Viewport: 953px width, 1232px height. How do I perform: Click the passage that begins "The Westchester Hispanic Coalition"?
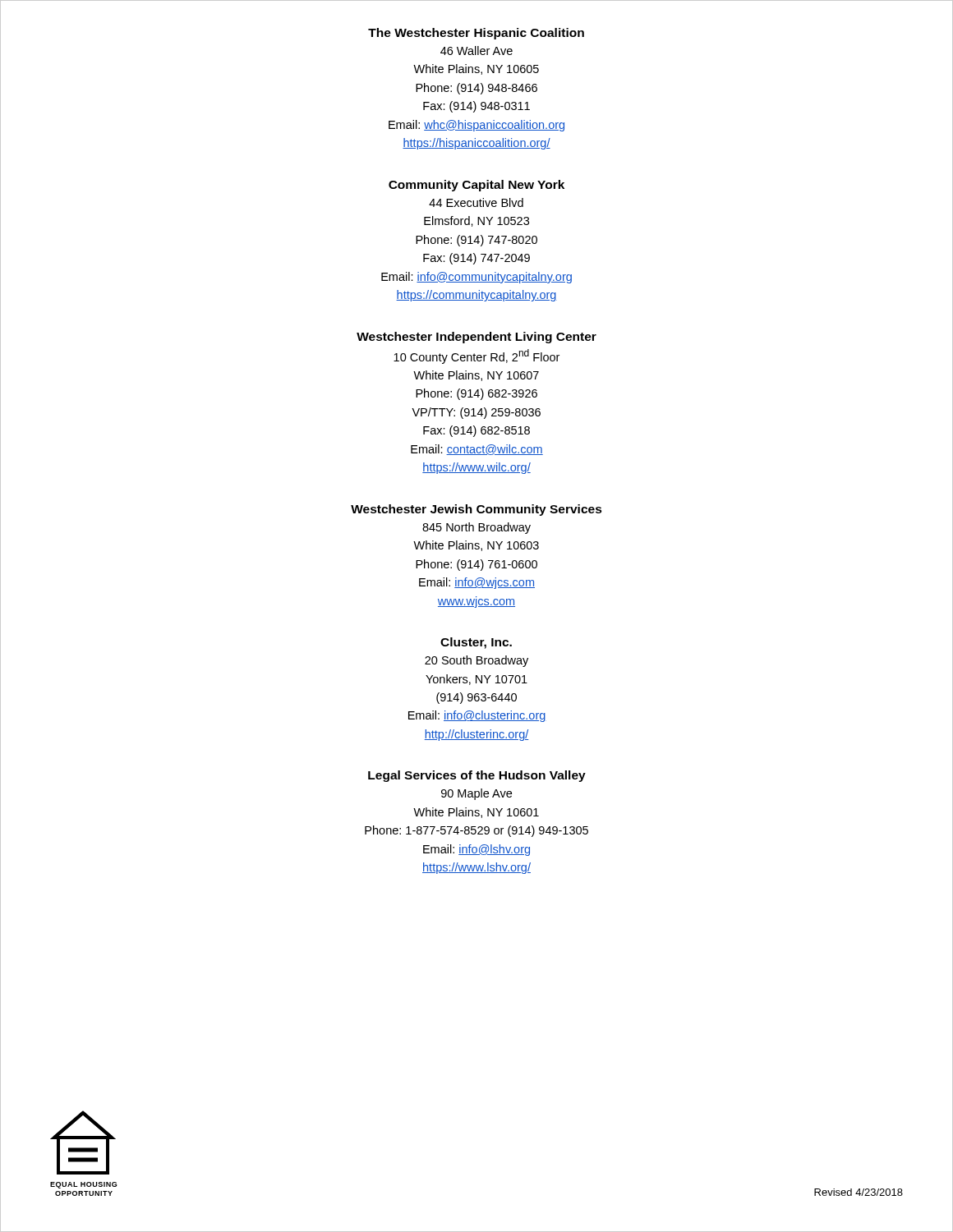476,89
